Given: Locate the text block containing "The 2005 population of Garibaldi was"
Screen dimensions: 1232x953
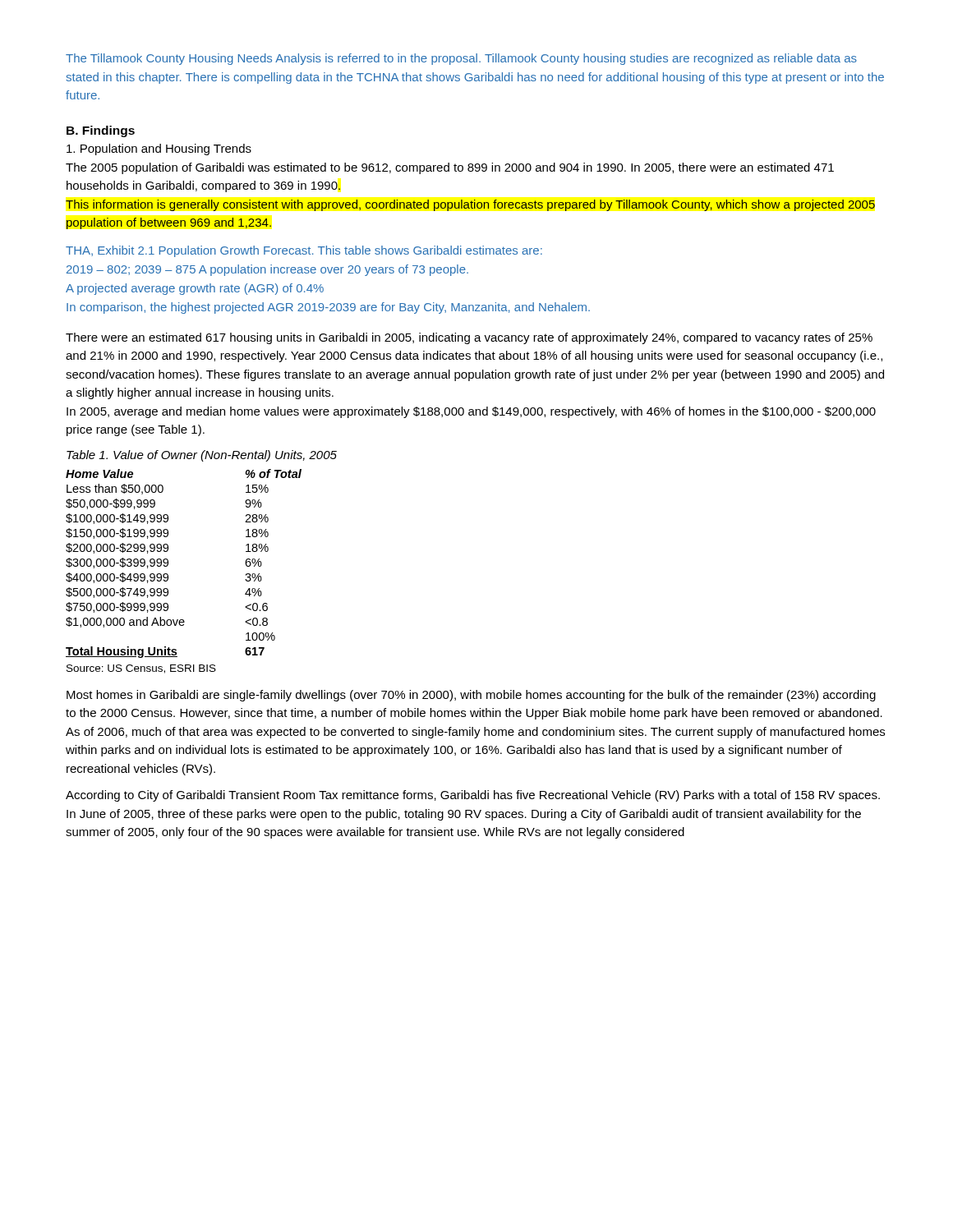Looking at the screenshot, I should 470,194.
